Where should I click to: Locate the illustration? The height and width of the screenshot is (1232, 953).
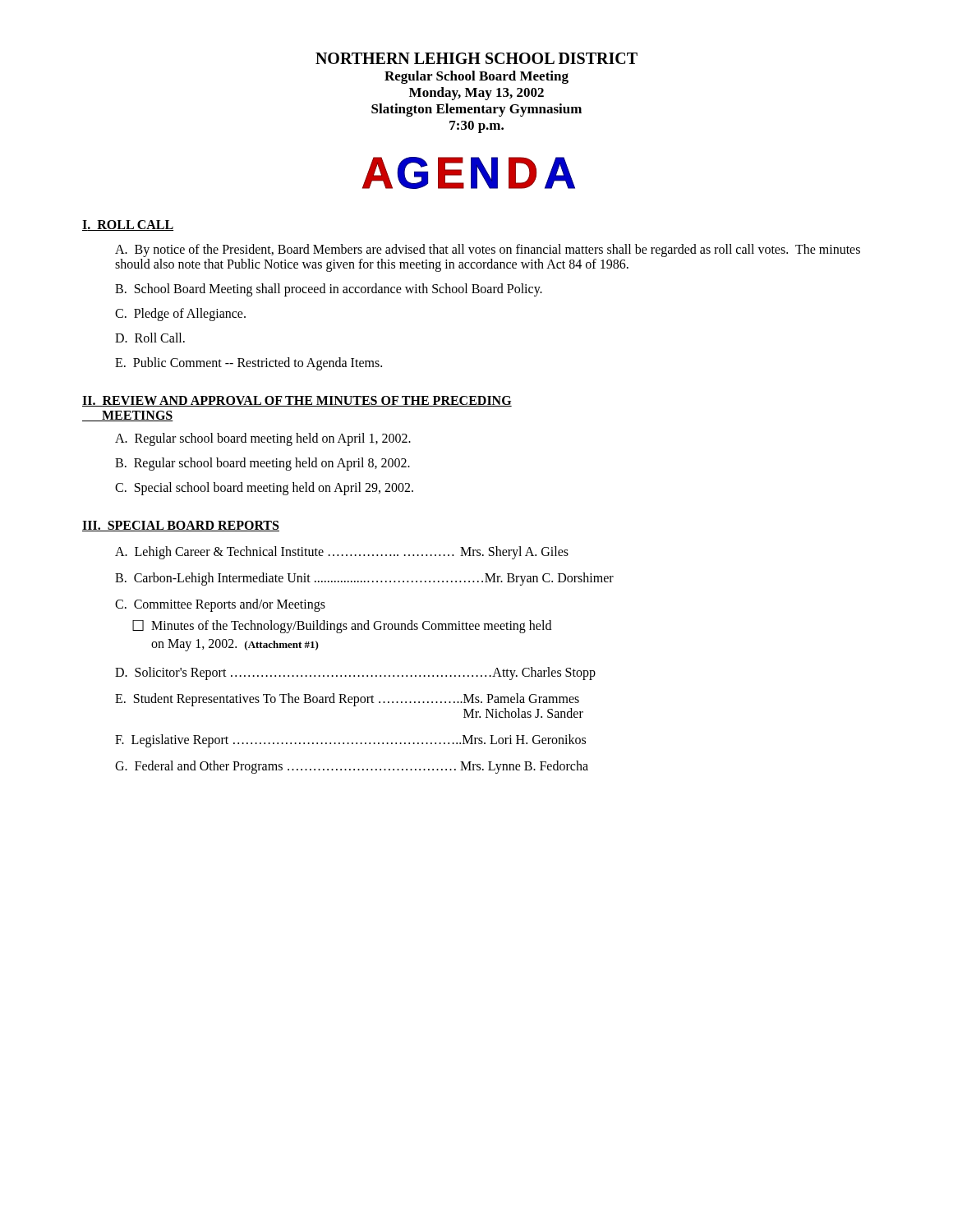coord(476,172)
